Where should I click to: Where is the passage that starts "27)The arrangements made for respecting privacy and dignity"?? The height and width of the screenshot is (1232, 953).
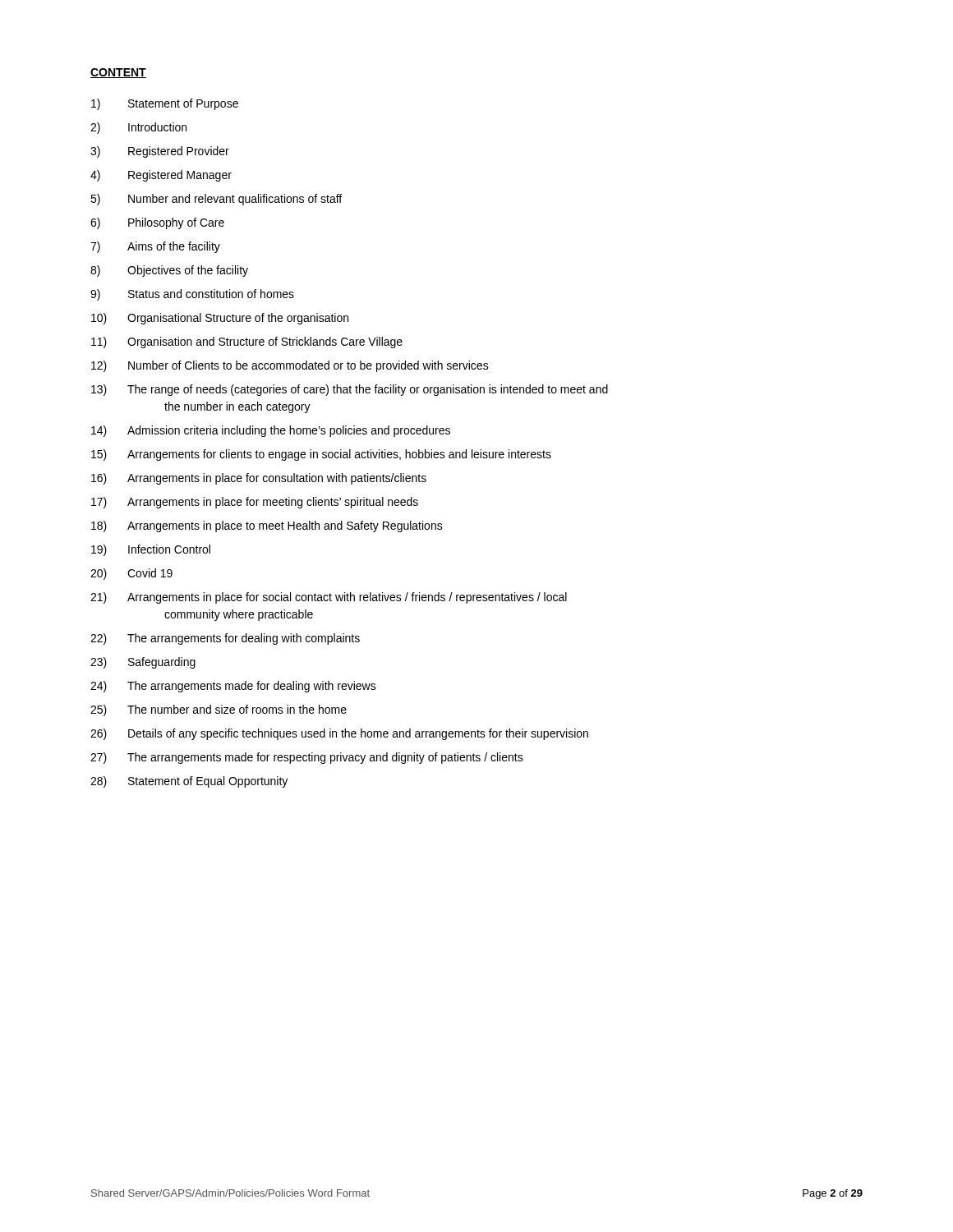(x=307, y=758)
